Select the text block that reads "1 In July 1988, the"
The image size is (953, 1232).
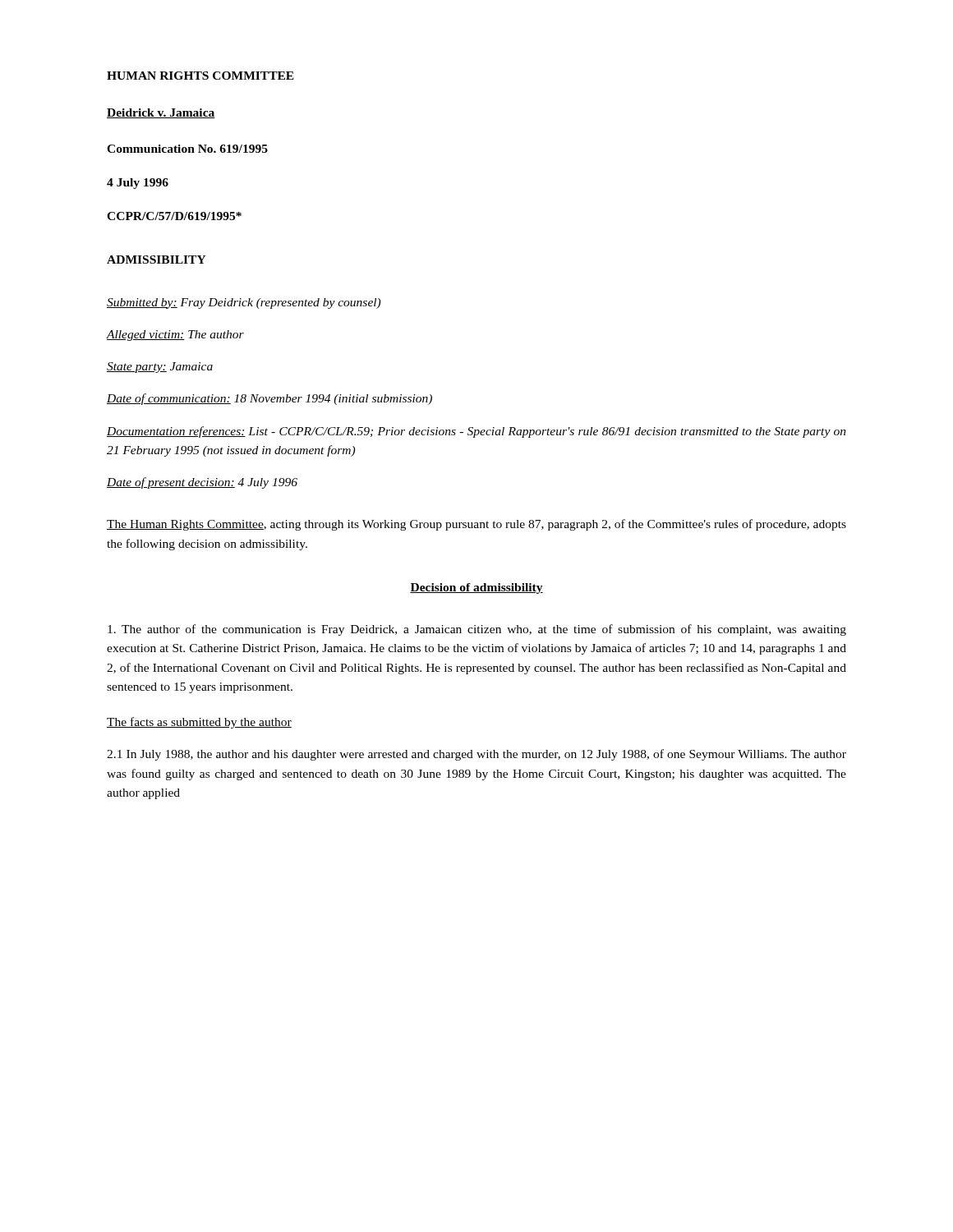click(x=476, y=773)
